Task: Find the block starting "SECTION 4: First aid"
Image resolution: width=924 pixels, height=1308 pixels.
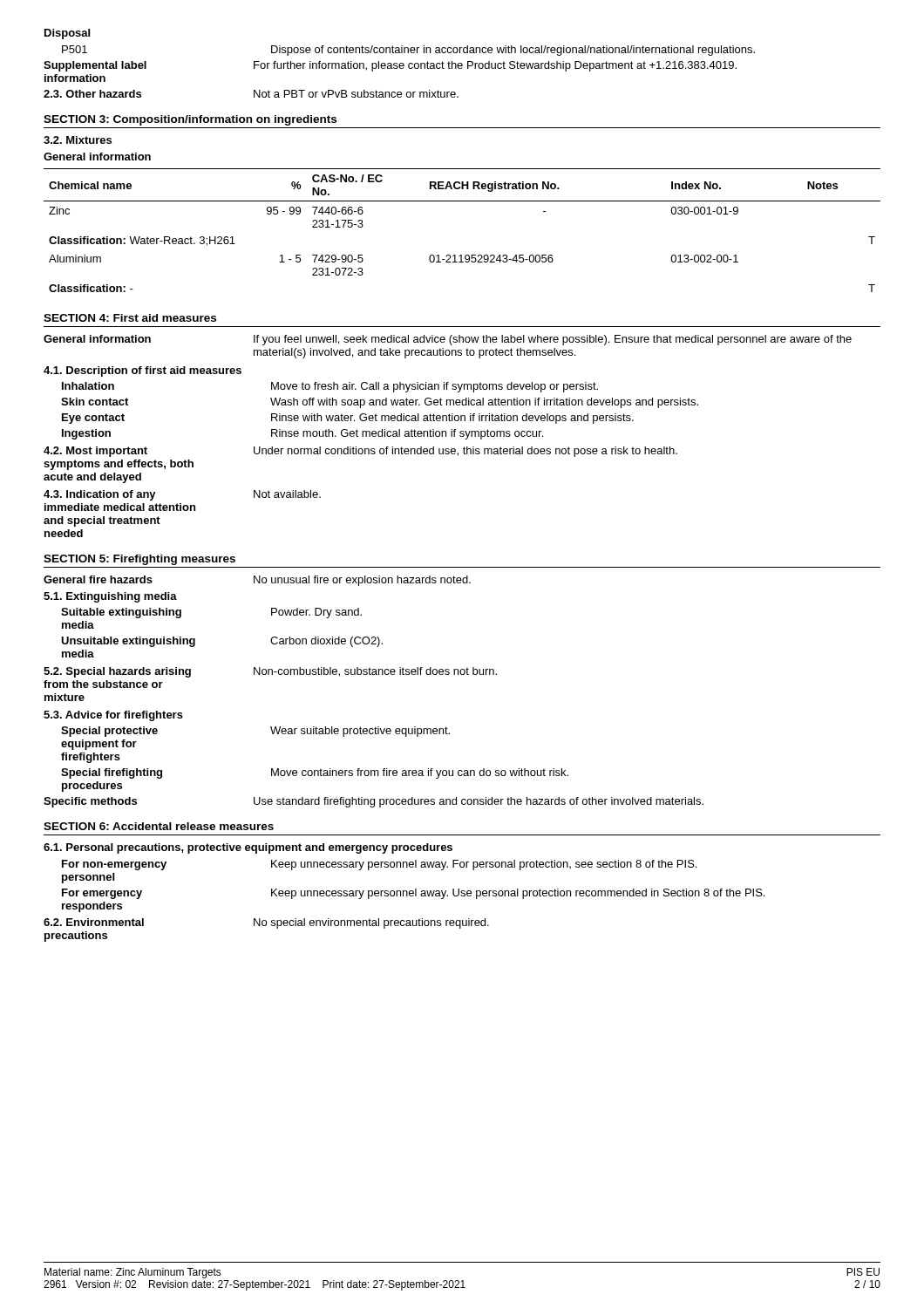Action: [130, 318]
